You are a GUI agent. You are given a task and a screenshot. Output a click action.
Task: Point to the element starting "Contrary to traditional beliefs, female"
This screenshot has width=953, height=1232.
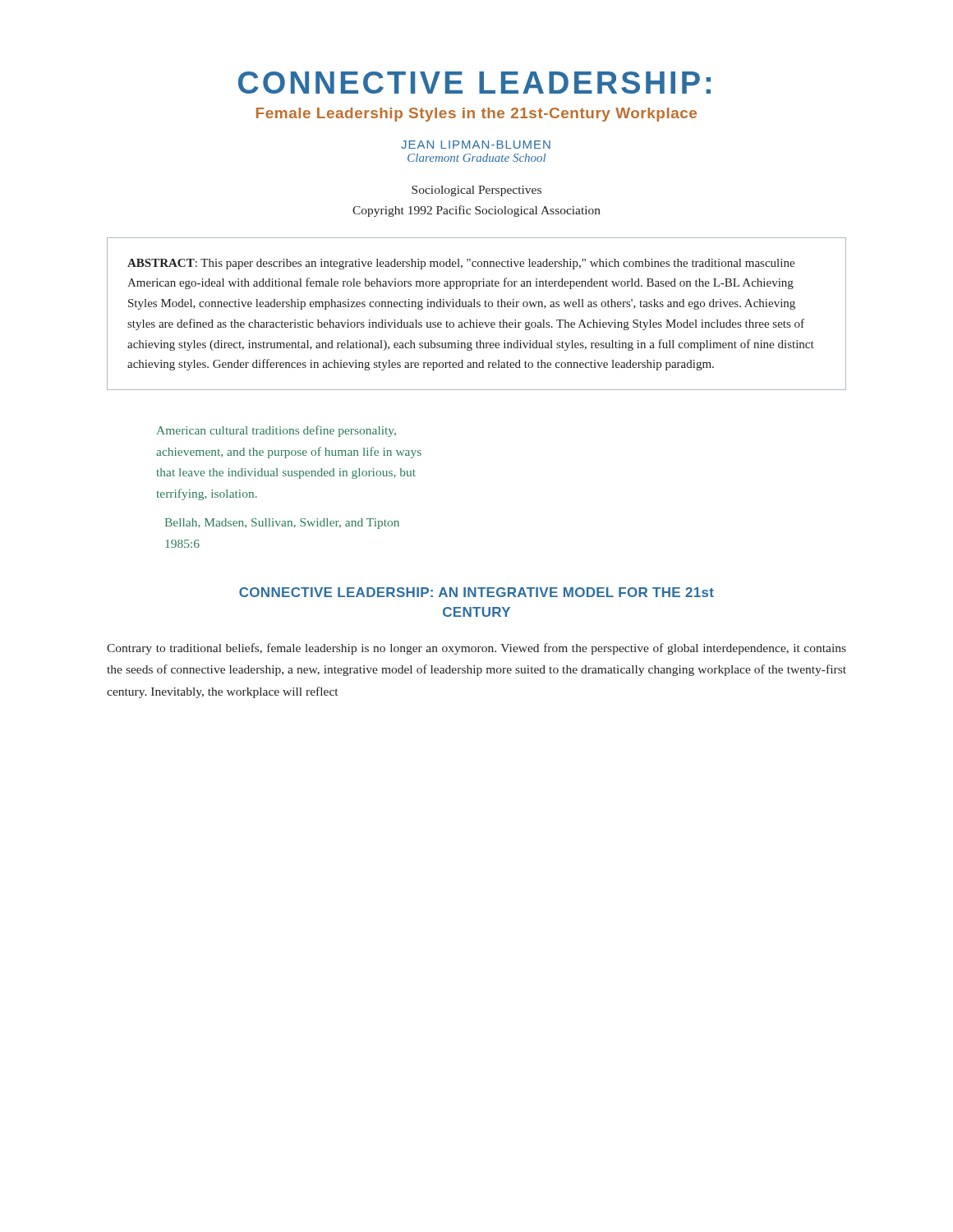tap(476, 669)
